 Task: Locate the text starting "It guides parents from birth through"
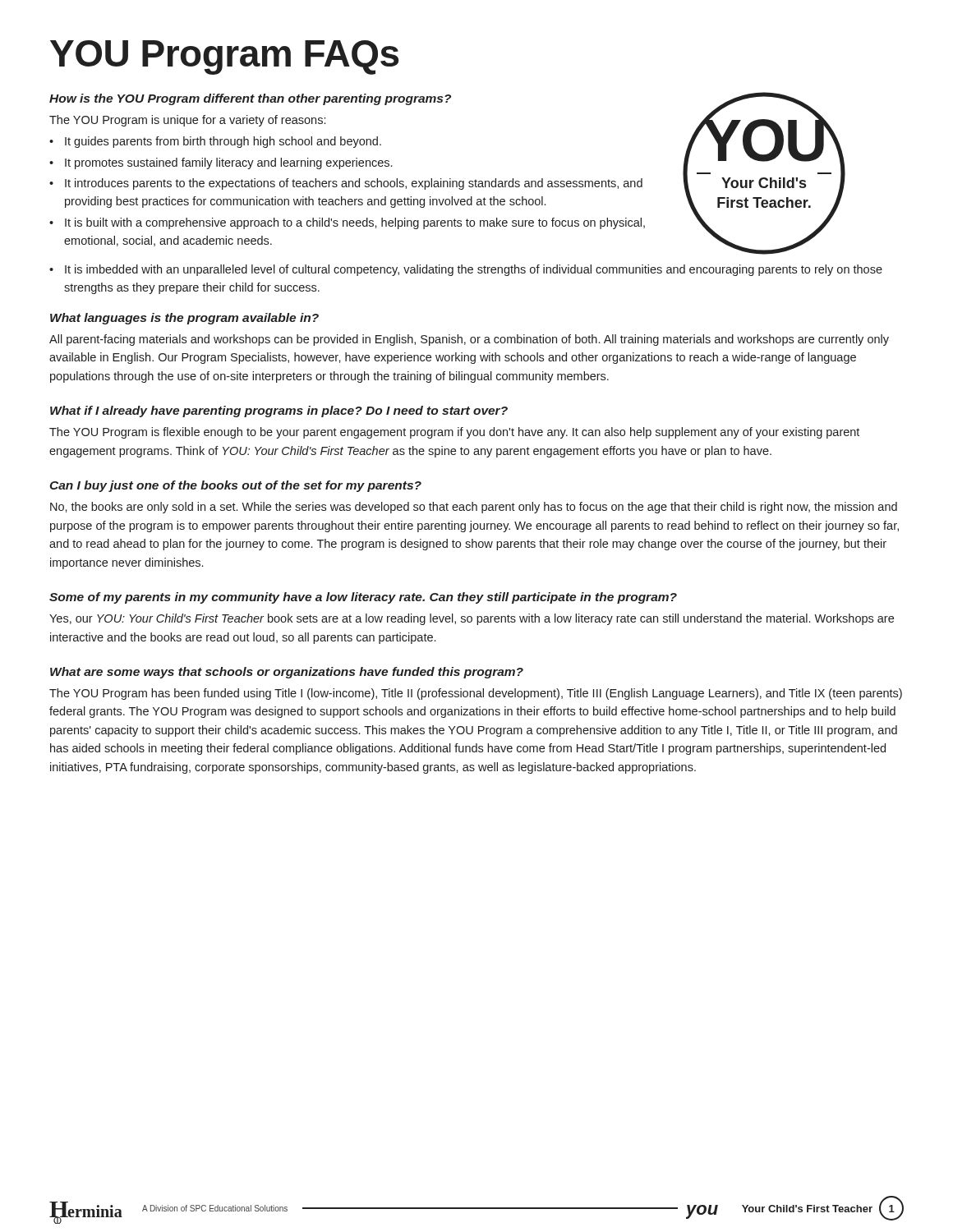(223, 141)
